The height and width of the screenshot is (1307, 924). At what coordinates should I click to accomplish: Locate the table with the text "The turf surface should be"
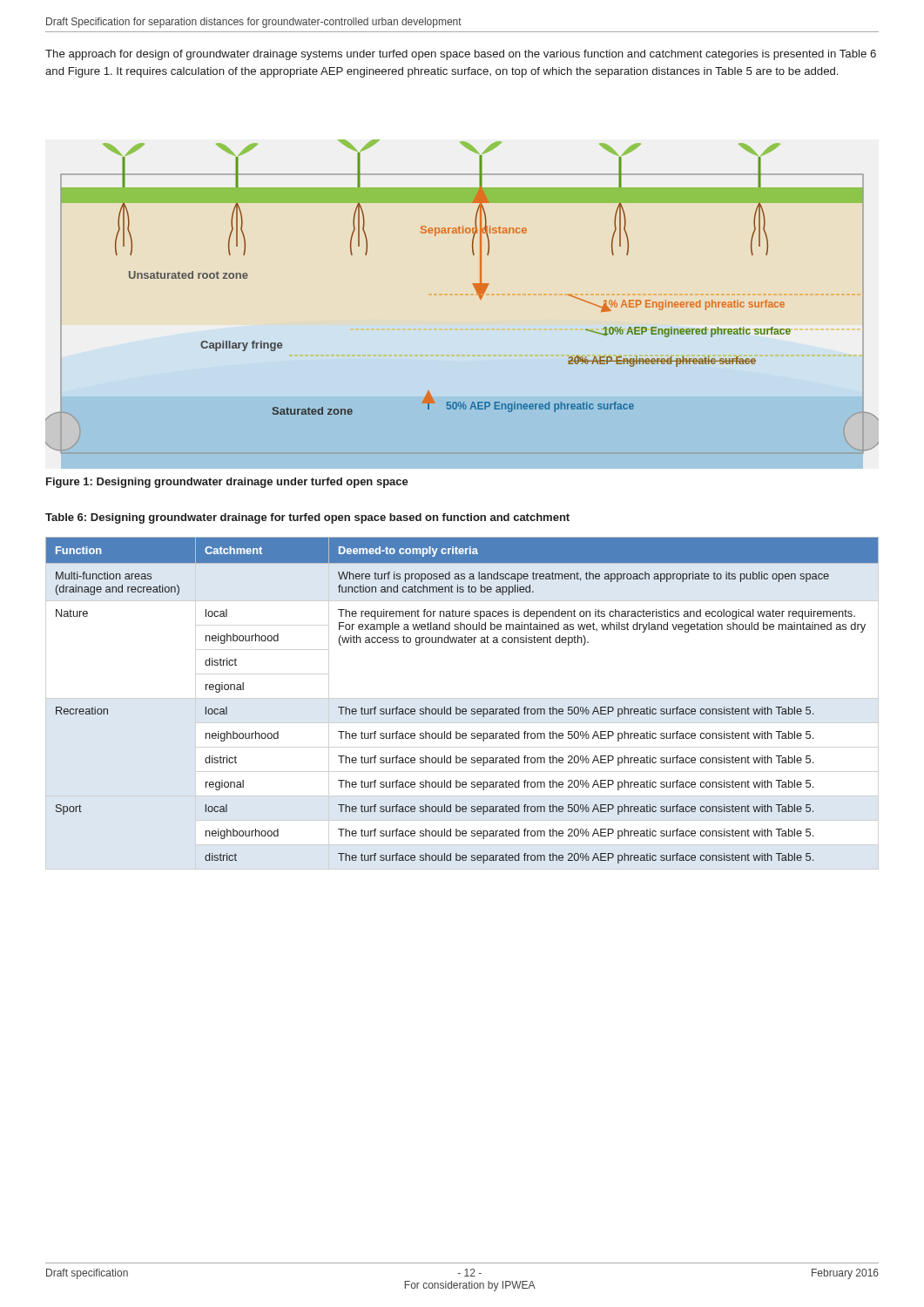click(462, 703)
